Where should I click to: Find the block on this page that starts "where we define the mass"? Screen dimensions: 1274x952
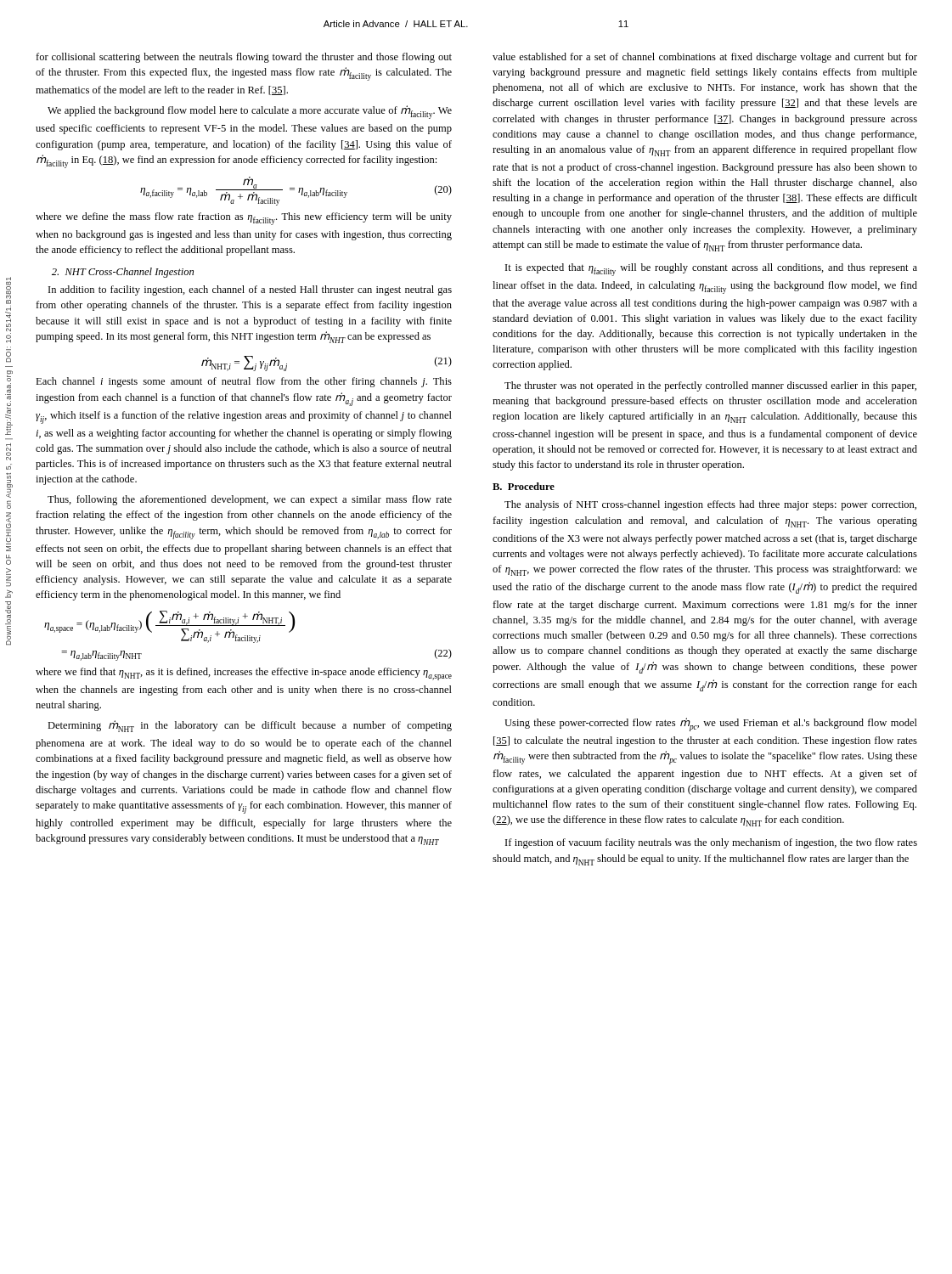tap(244, 233)
